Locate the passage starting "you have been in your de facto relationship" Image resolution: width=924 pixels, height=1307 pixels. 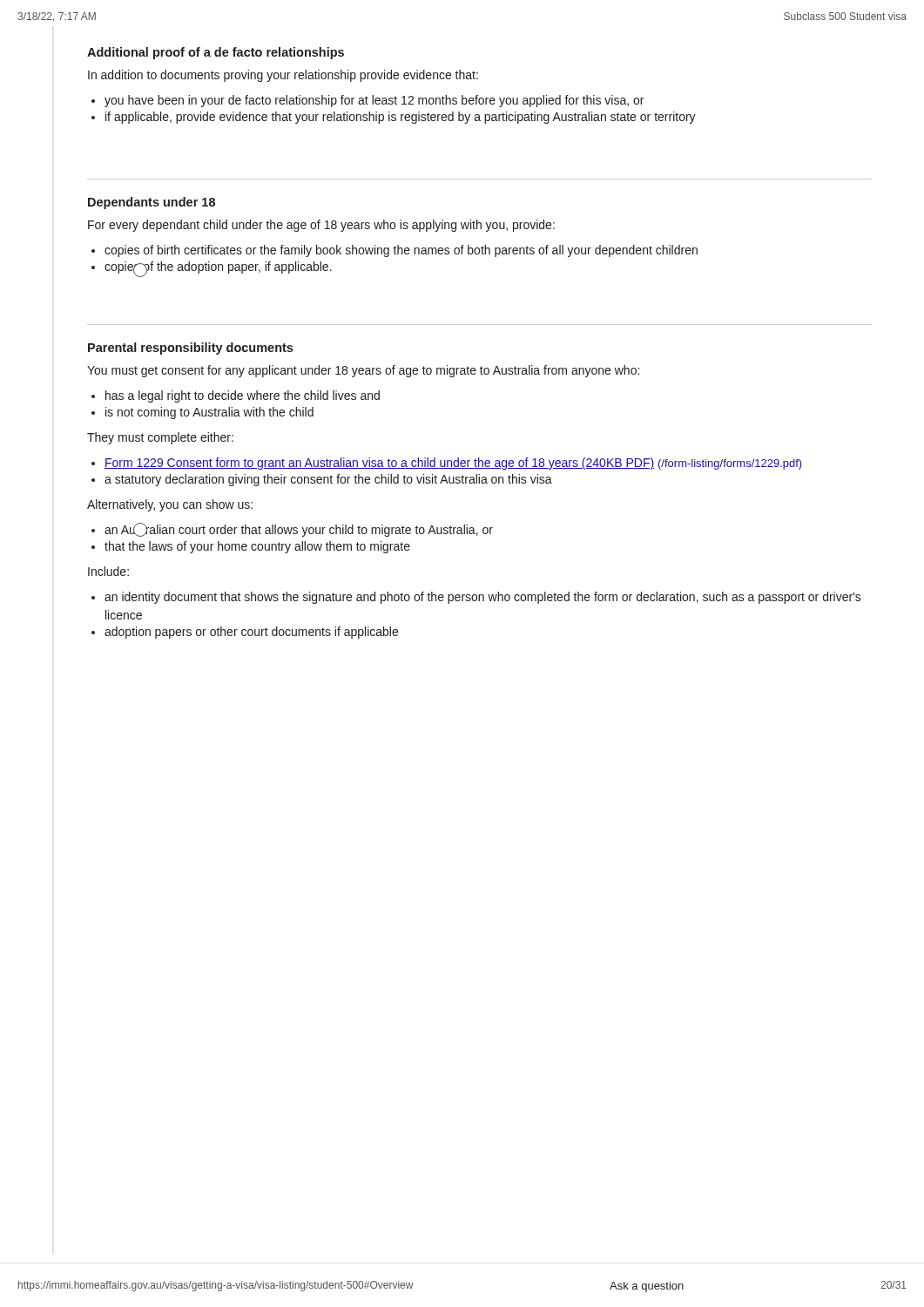479,101
